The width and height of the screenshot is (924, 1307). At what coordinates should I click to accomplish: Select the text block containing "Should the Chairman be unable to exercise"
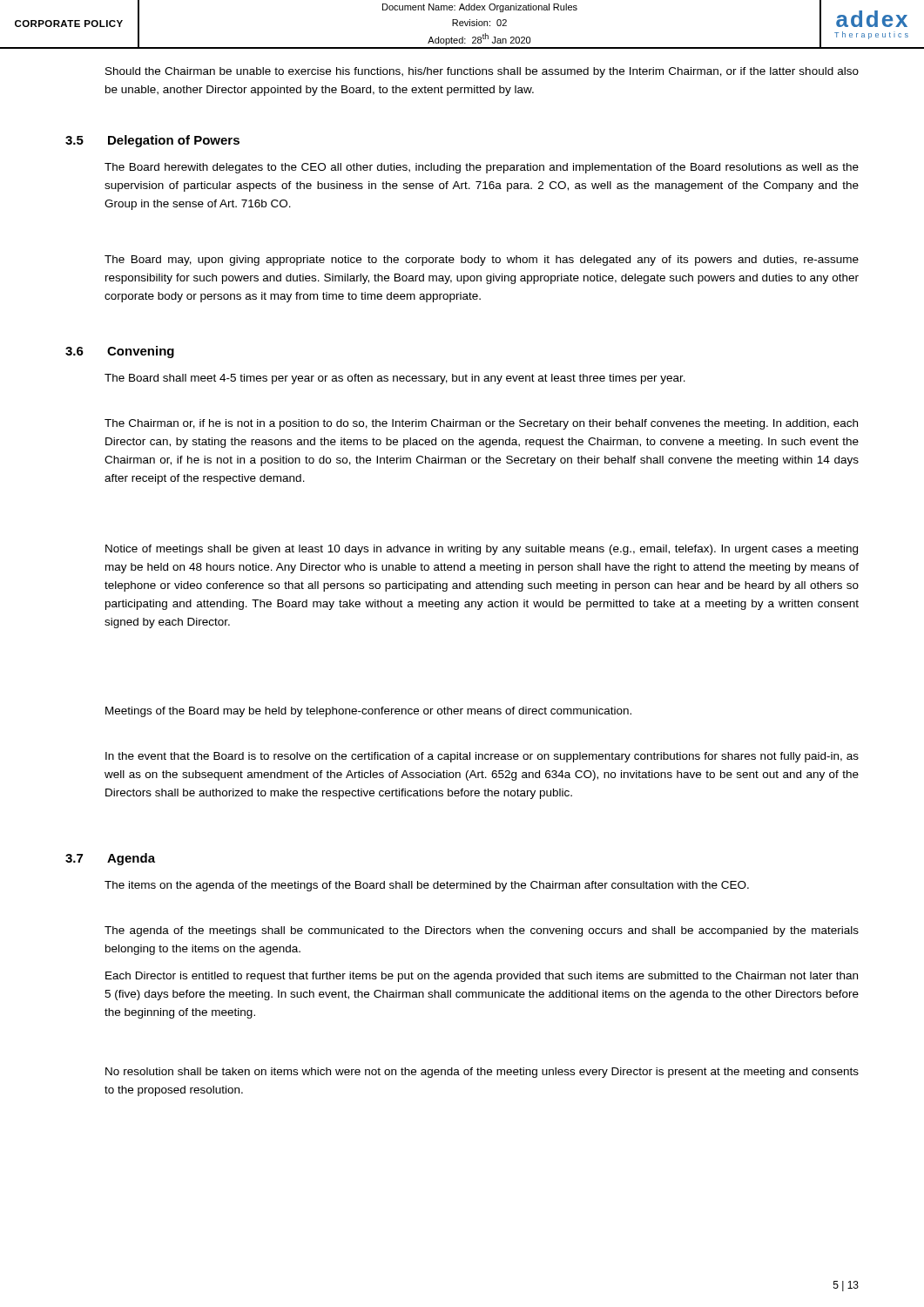tap(482, 80)
